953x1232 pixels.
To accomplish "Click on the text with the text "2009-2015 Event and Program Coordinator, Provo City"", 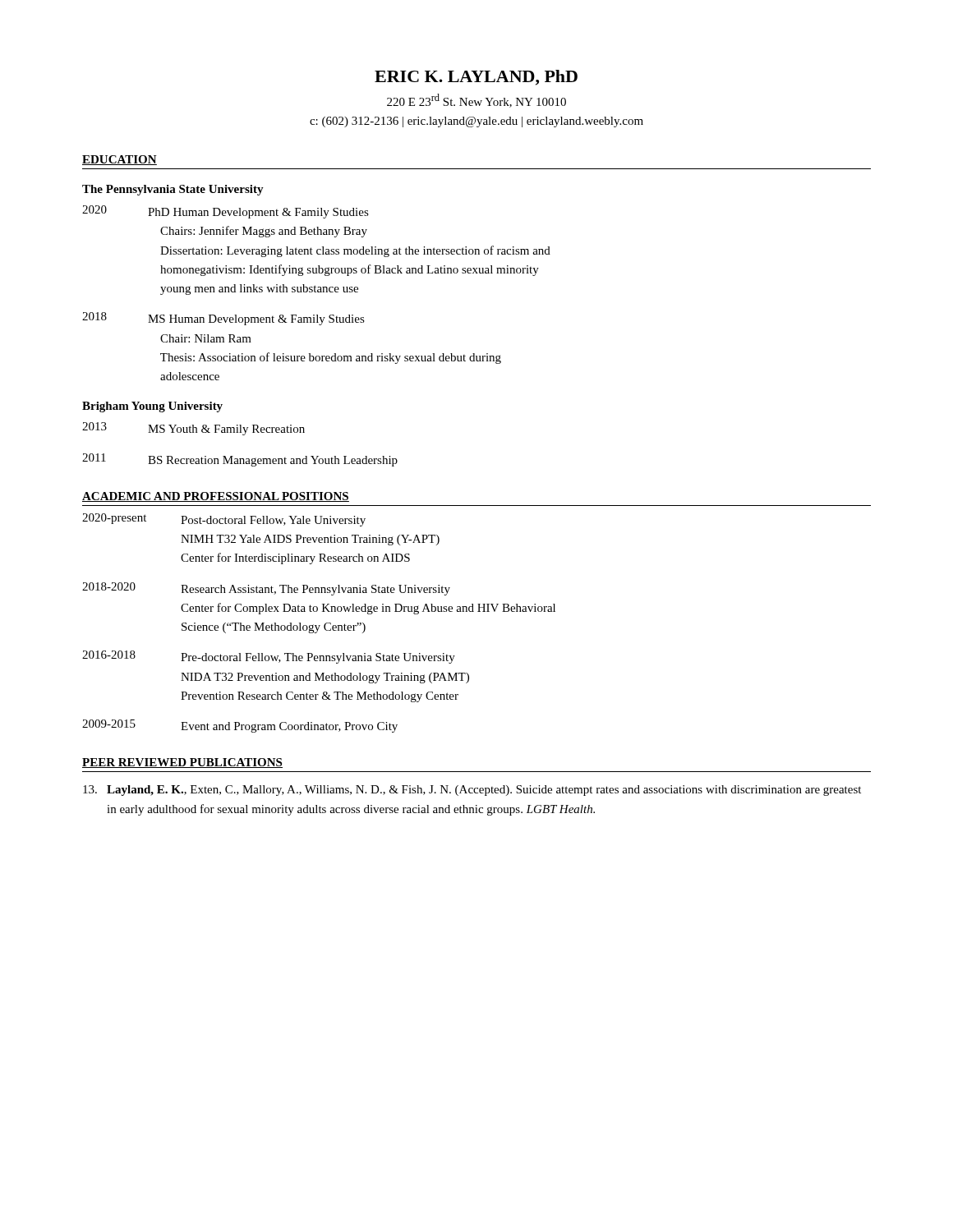I will click(240, 726).
